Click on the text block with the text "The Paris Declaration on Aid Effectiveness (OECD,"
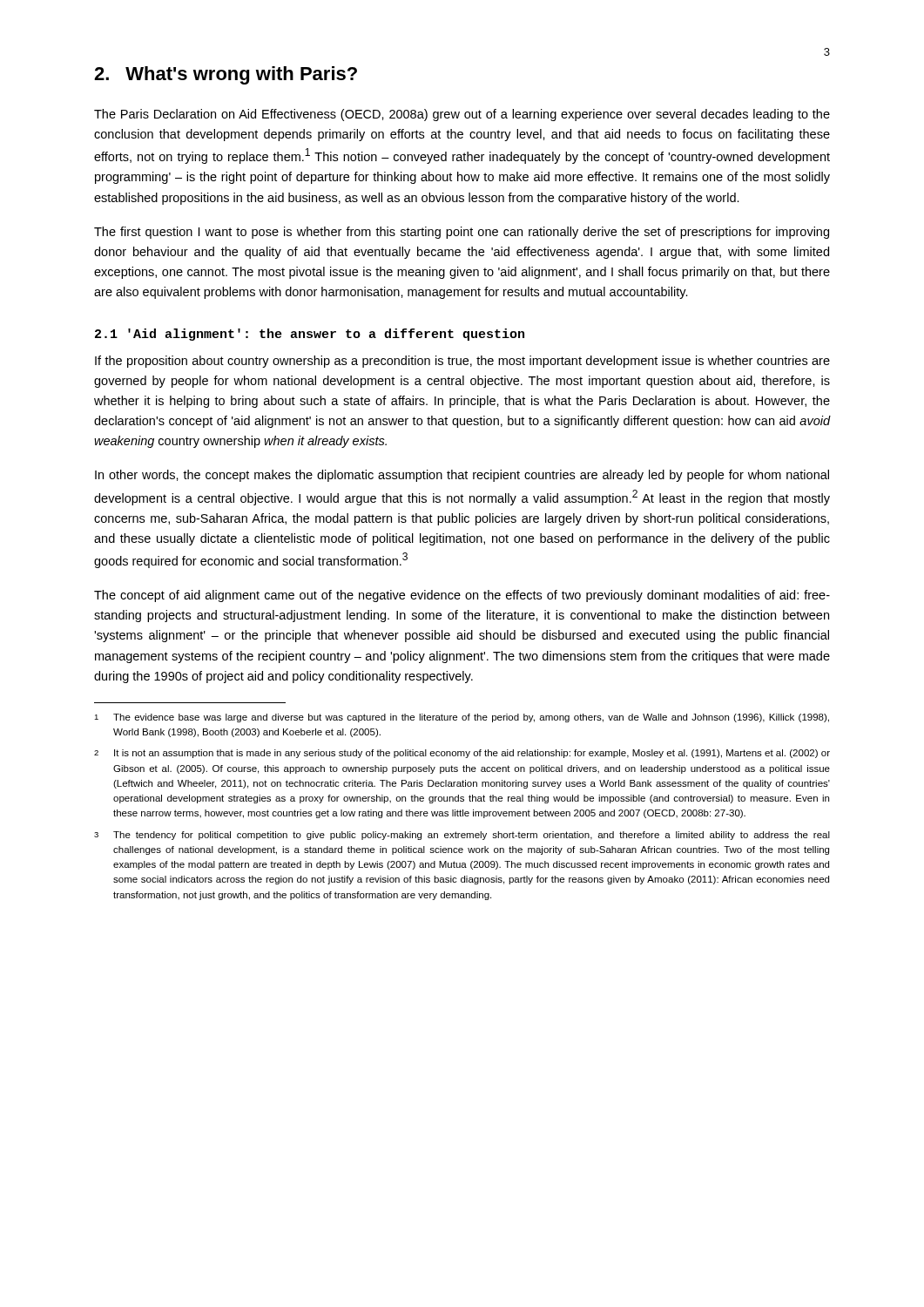Screen dimensions: 1307x924 pos(462,156)
